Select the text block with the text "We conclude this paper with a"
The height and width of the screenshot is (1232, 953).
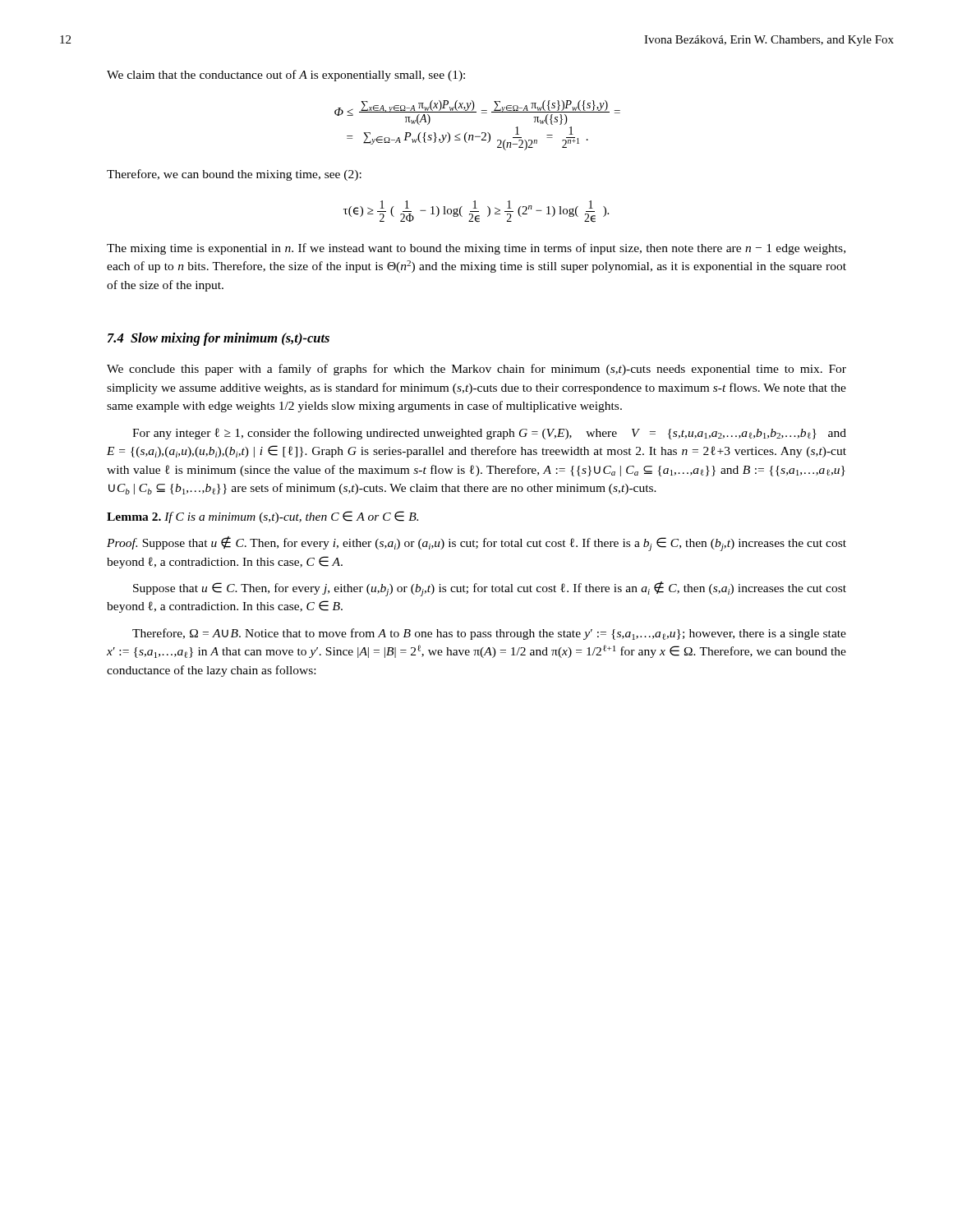pyautogui.click(x=476, y=387)
